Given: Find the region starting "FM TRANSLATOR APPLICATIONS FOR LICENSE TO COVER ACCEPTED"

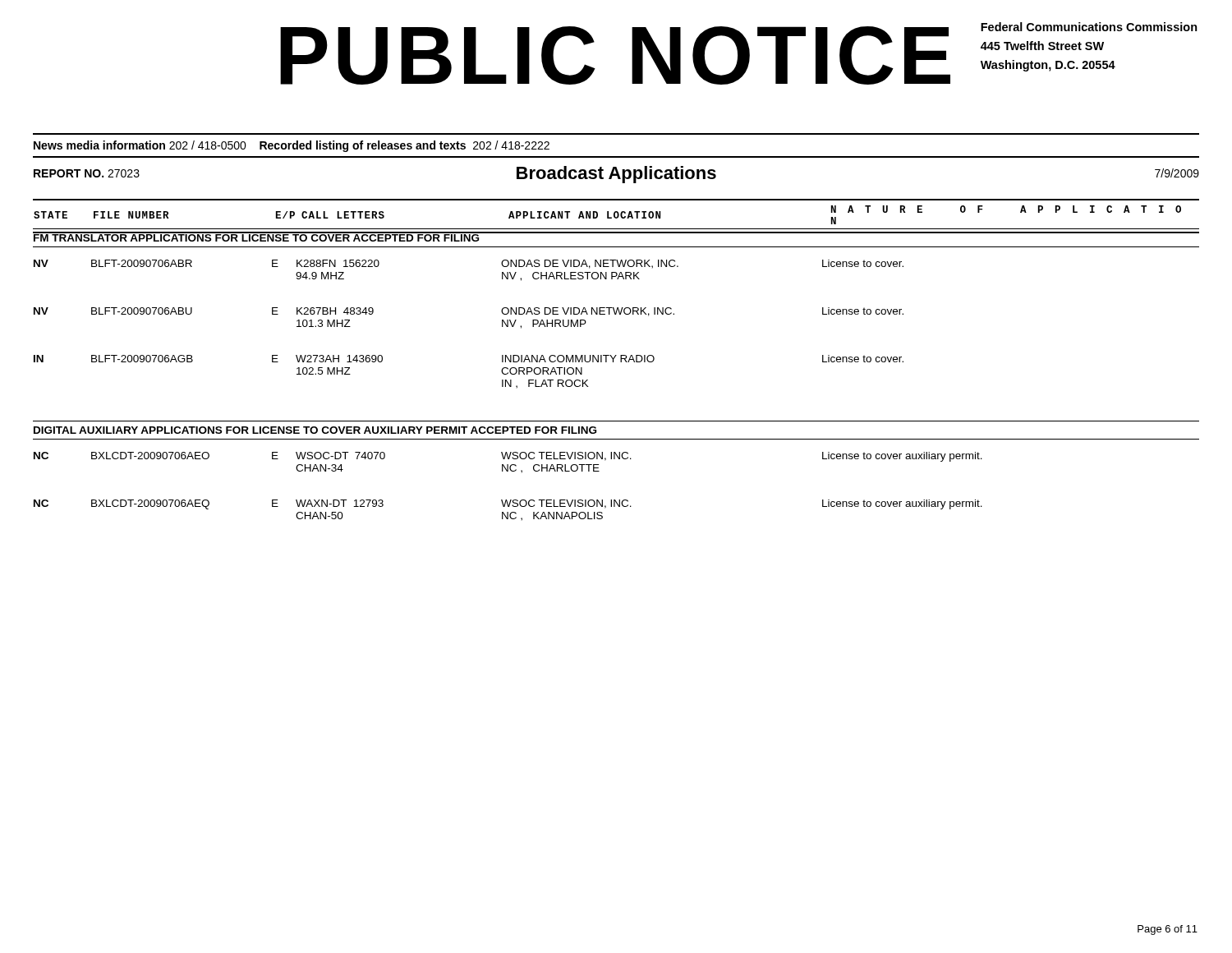Looking at the screenshot, I should (x=256, y=238).
